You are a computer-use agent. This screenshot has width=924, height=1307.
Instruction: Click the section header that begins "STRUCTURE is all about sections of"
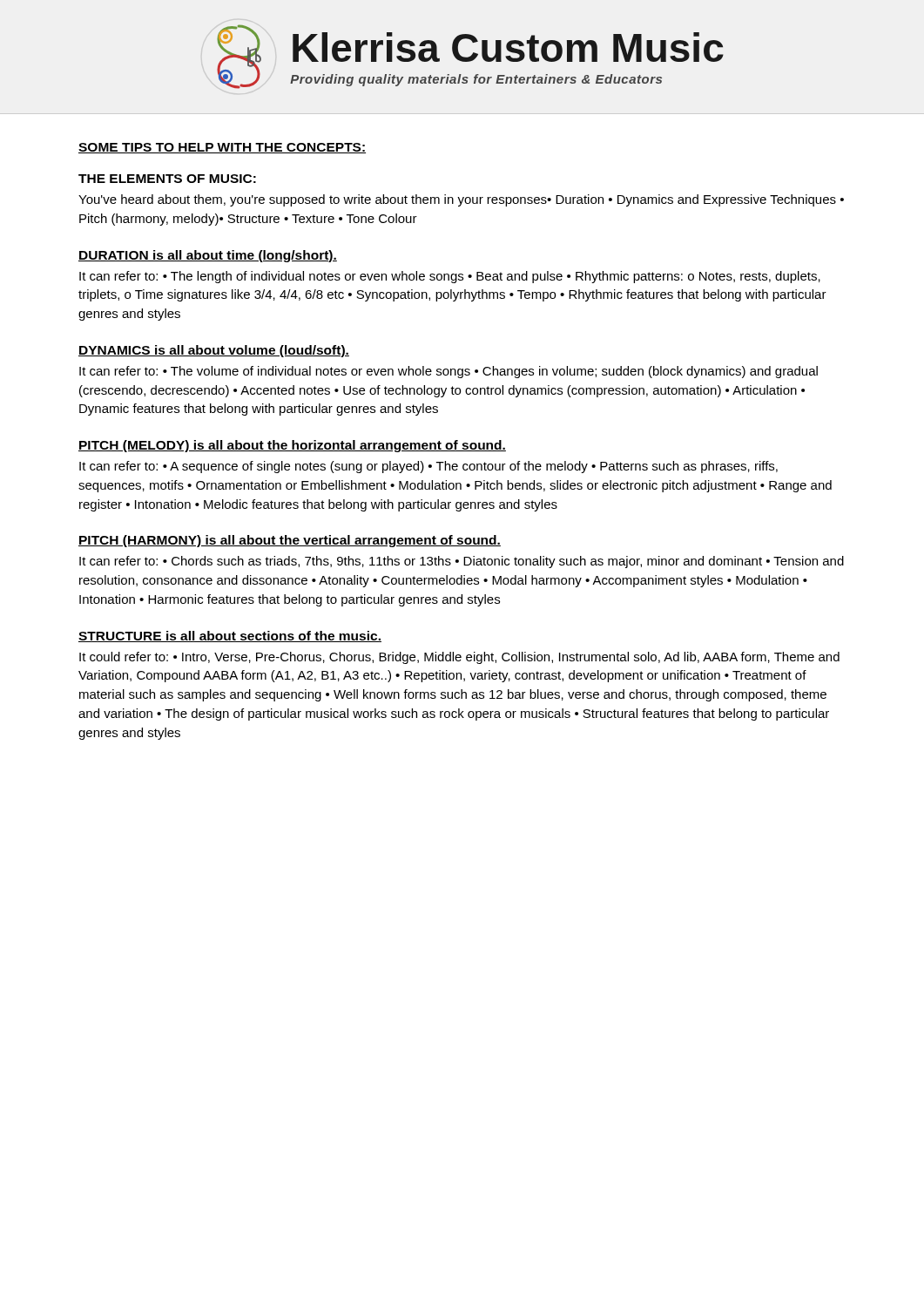tap(230, 635)
